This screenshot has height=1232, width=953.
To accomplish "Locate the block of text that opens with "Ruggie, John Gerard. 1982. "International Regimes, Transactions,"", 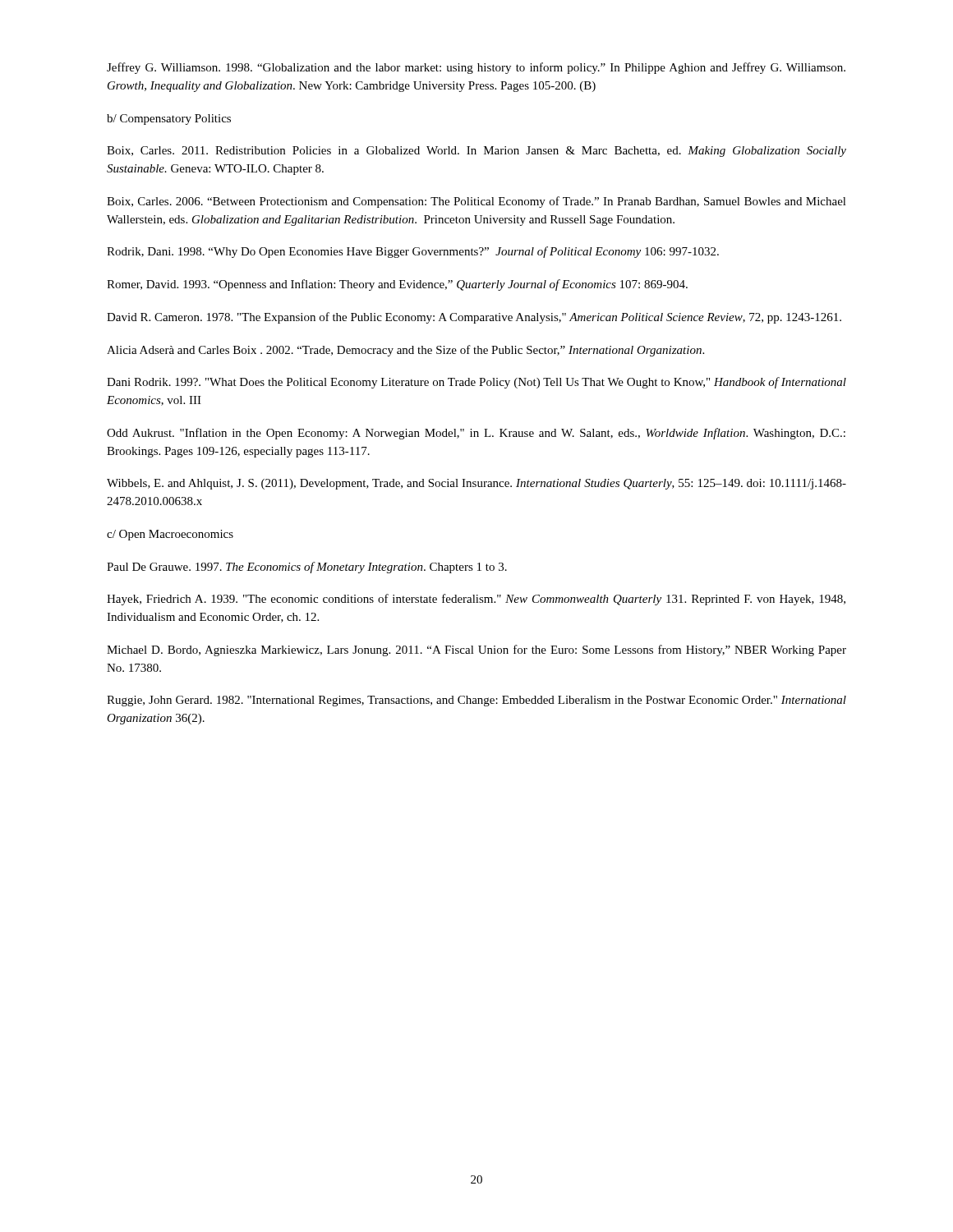I will 476,709.
